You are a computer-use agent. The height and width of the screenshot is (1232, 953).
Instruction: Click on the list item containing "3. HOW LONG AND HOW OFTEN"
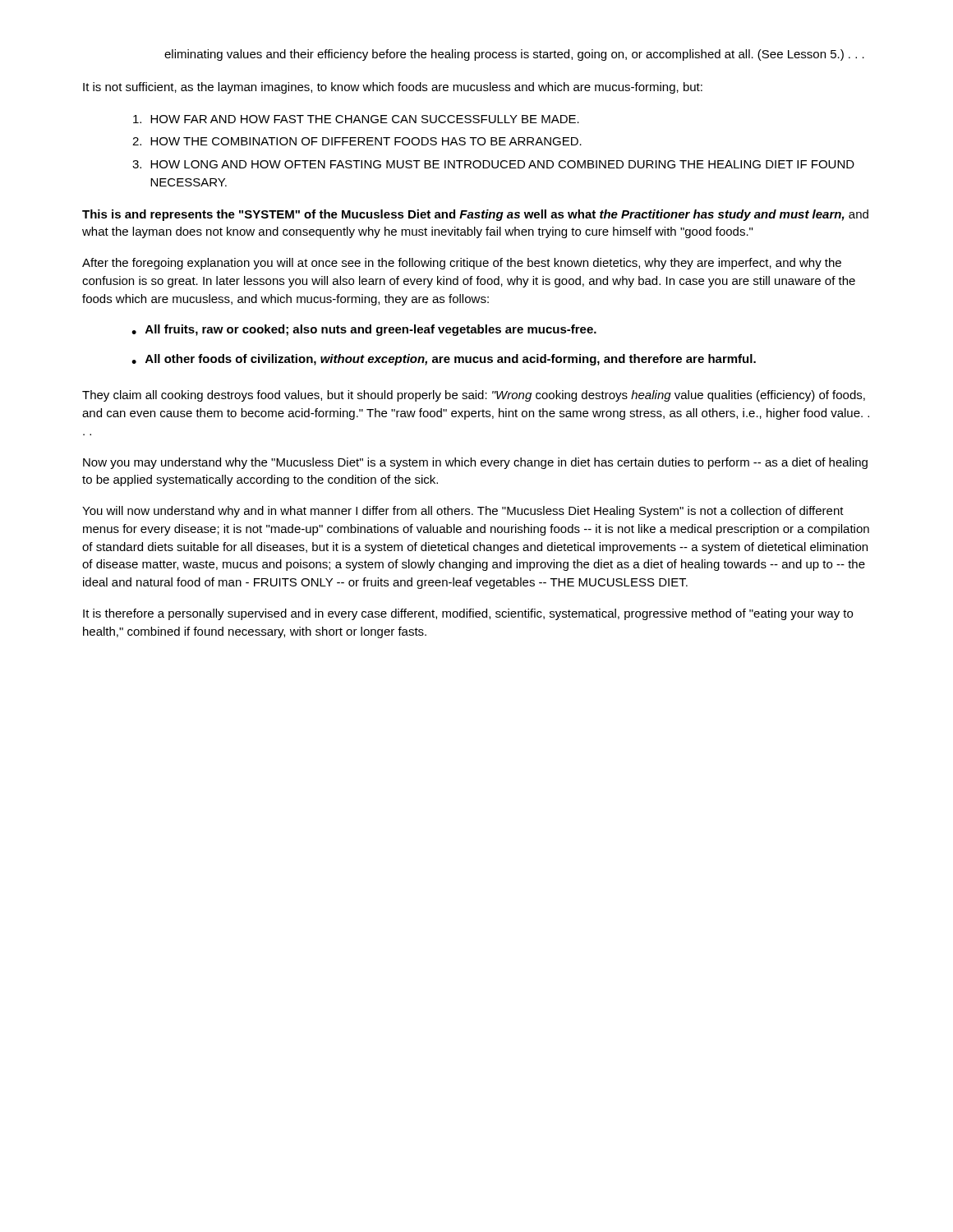501,173
